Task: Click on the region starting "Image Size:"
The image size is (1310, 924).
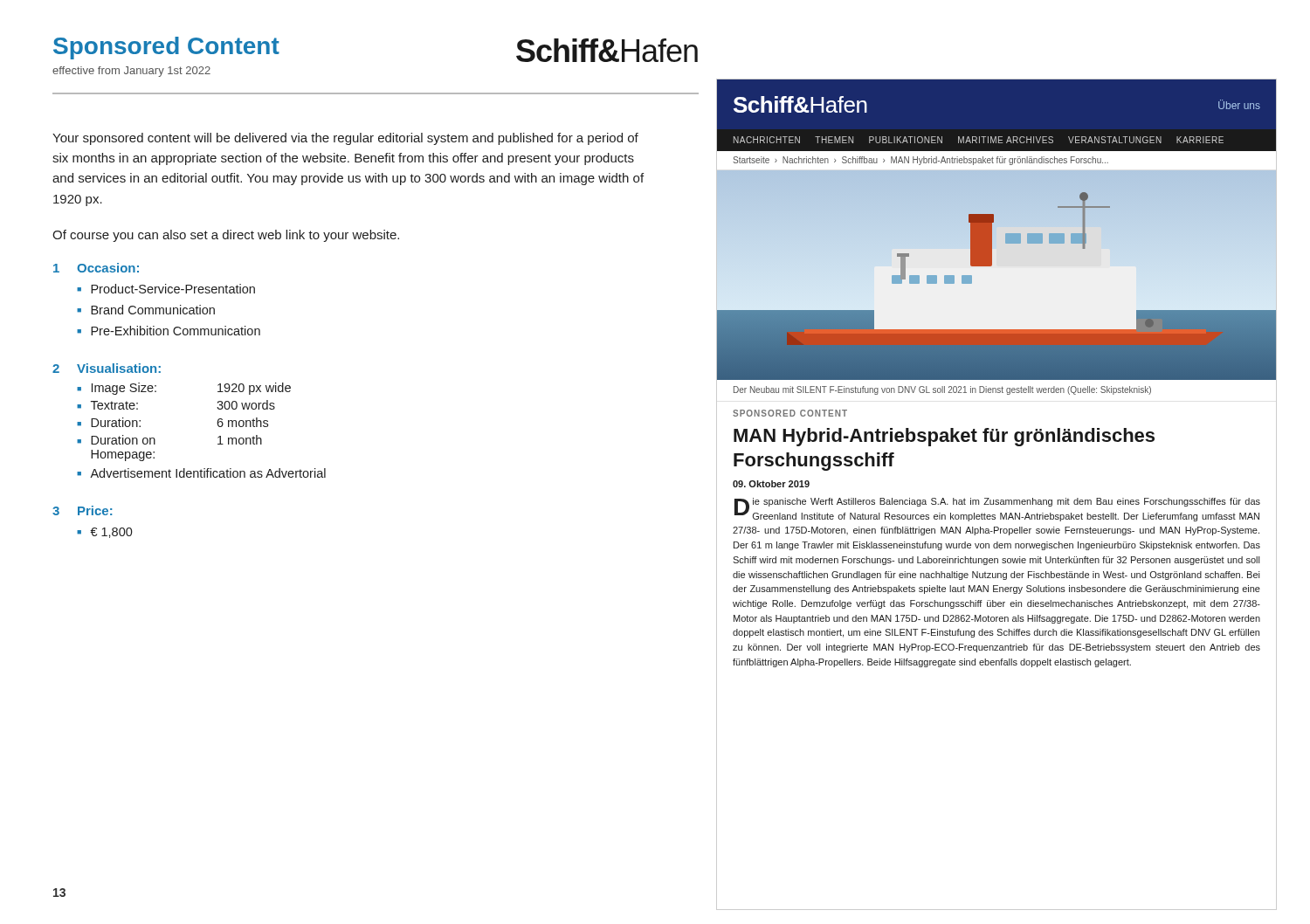Action: pyautogui.click(x=124, y=388)
